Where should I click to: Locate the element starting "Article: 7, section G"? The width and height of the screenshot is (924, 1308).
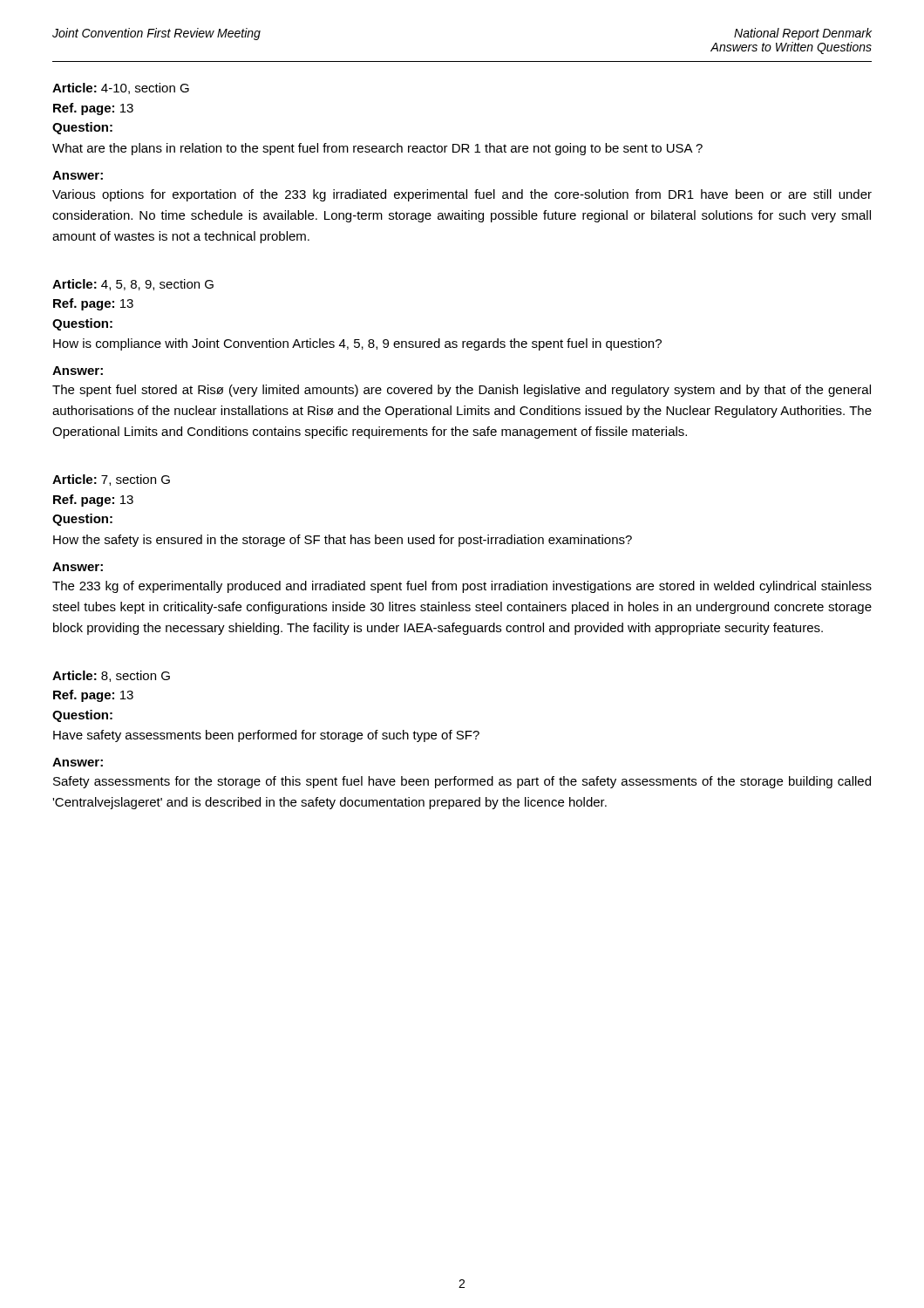pyautogui.click(x=111, y=480)
